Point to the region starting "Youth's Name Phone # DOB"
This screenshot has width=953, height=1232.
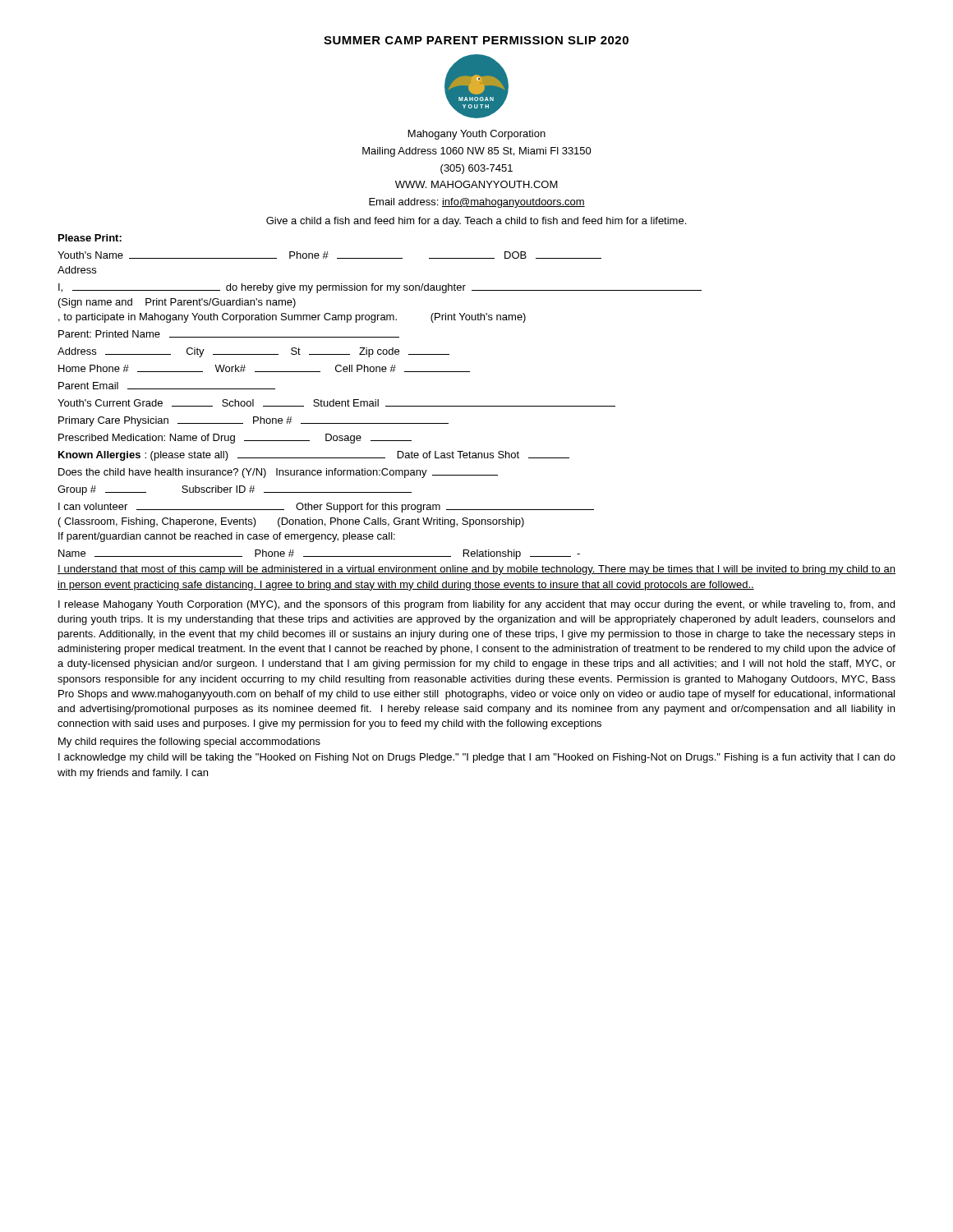(x=329, y=254)
